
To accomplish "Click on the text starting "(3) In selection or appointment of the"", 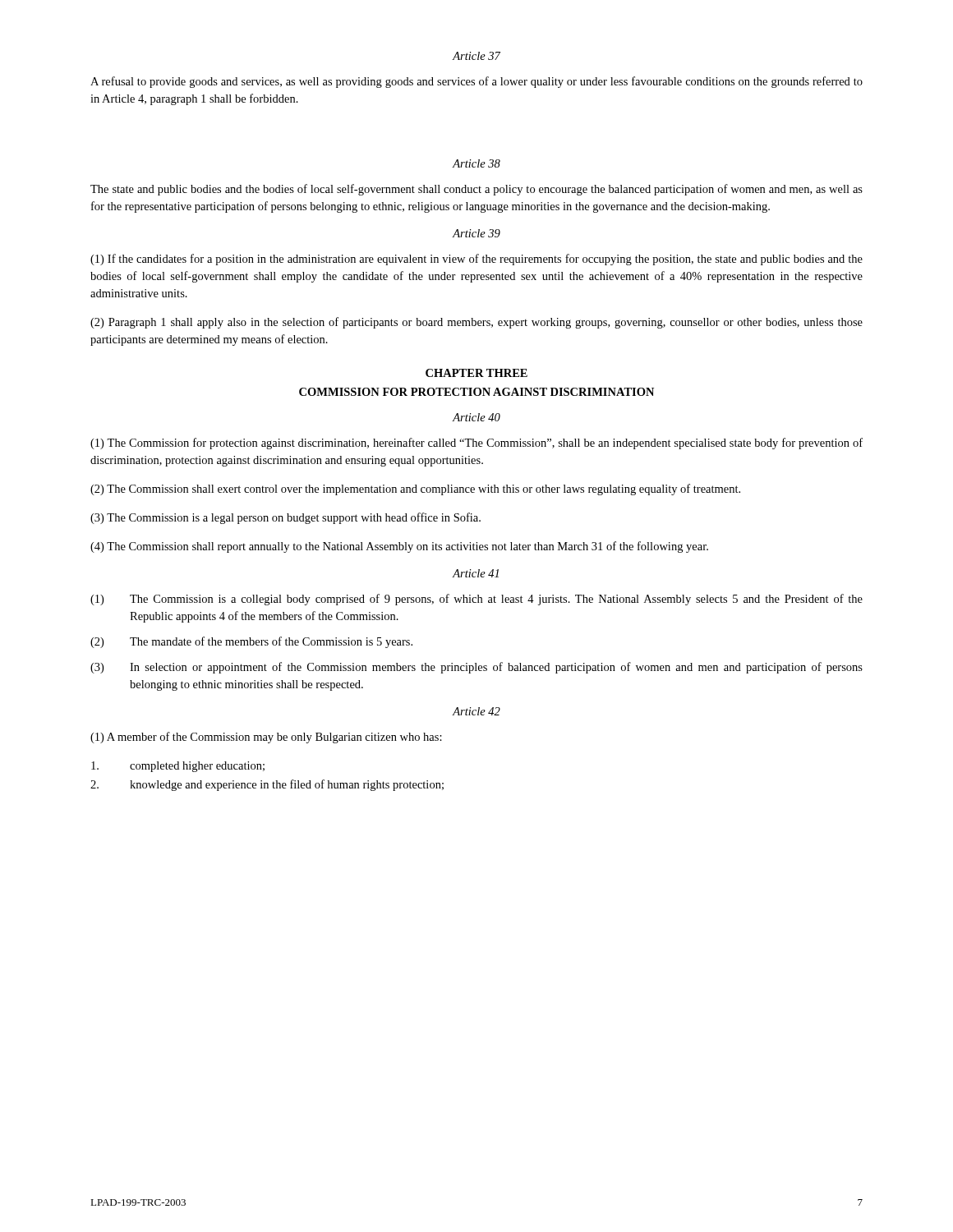I will (x=476, y=676).
